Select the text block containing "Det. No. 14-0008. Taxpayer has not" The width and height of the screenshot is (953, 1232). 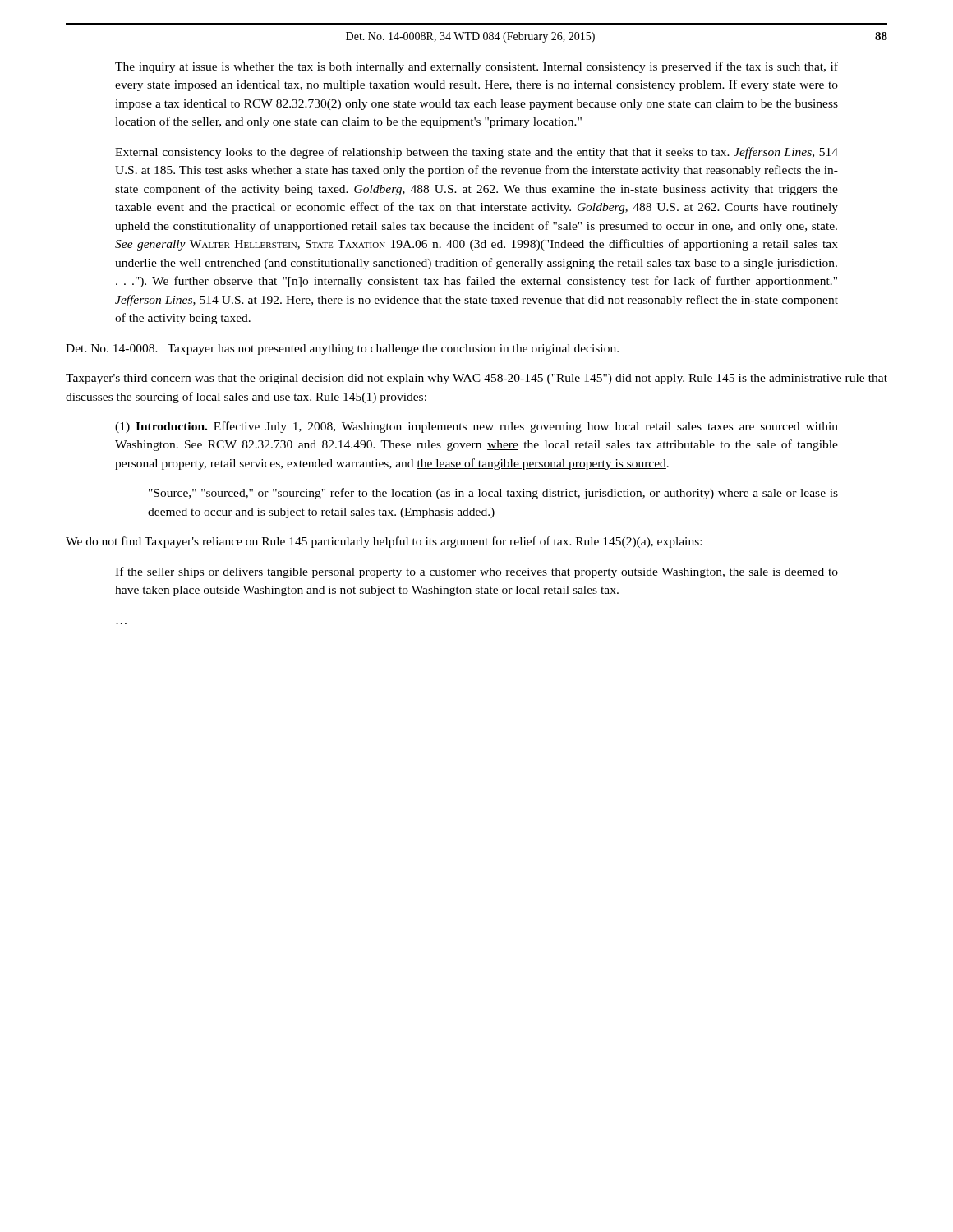point(476,348)
